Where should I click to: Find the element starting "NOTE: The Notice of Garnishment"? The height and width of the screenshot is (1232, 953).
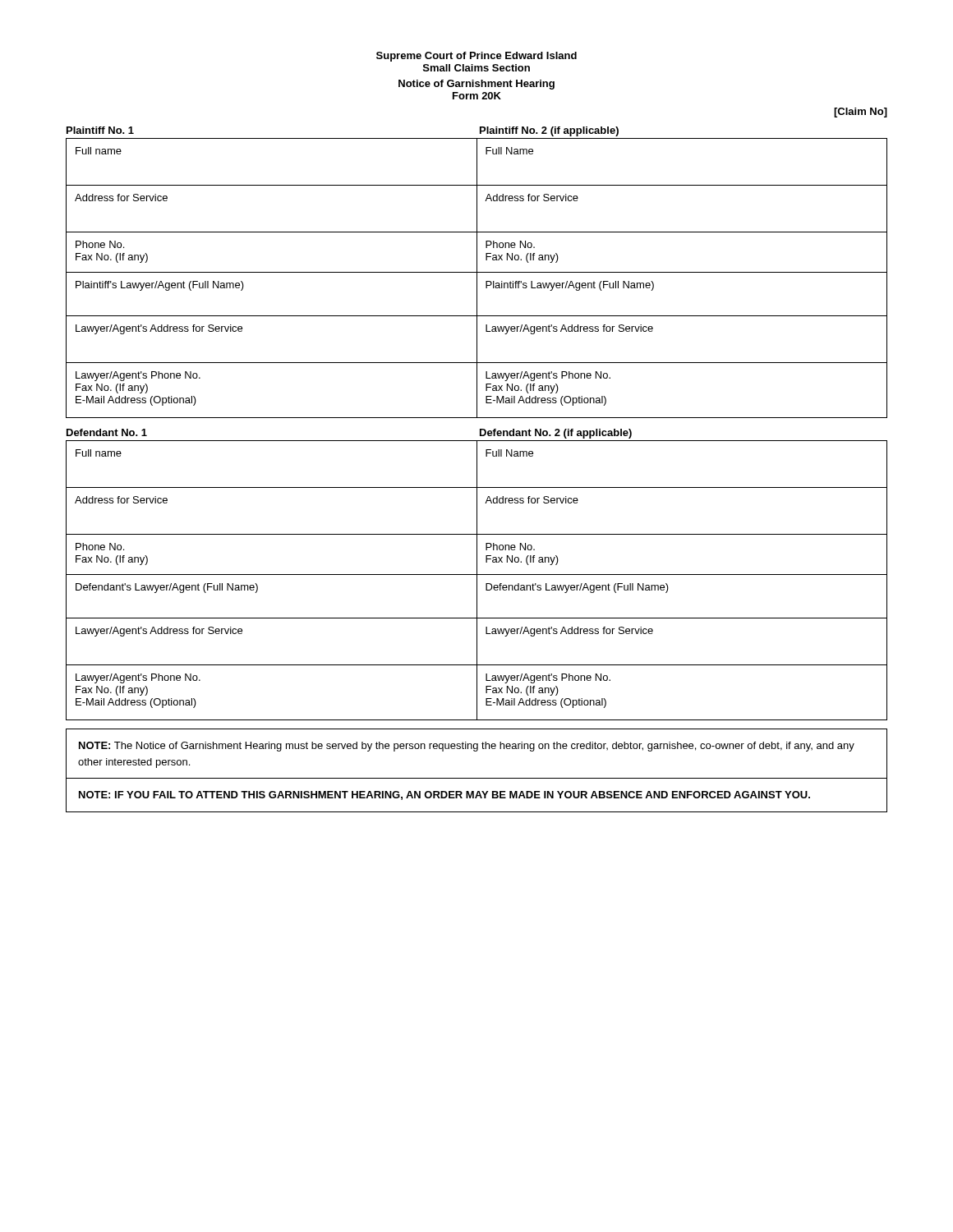pos(466,753)
